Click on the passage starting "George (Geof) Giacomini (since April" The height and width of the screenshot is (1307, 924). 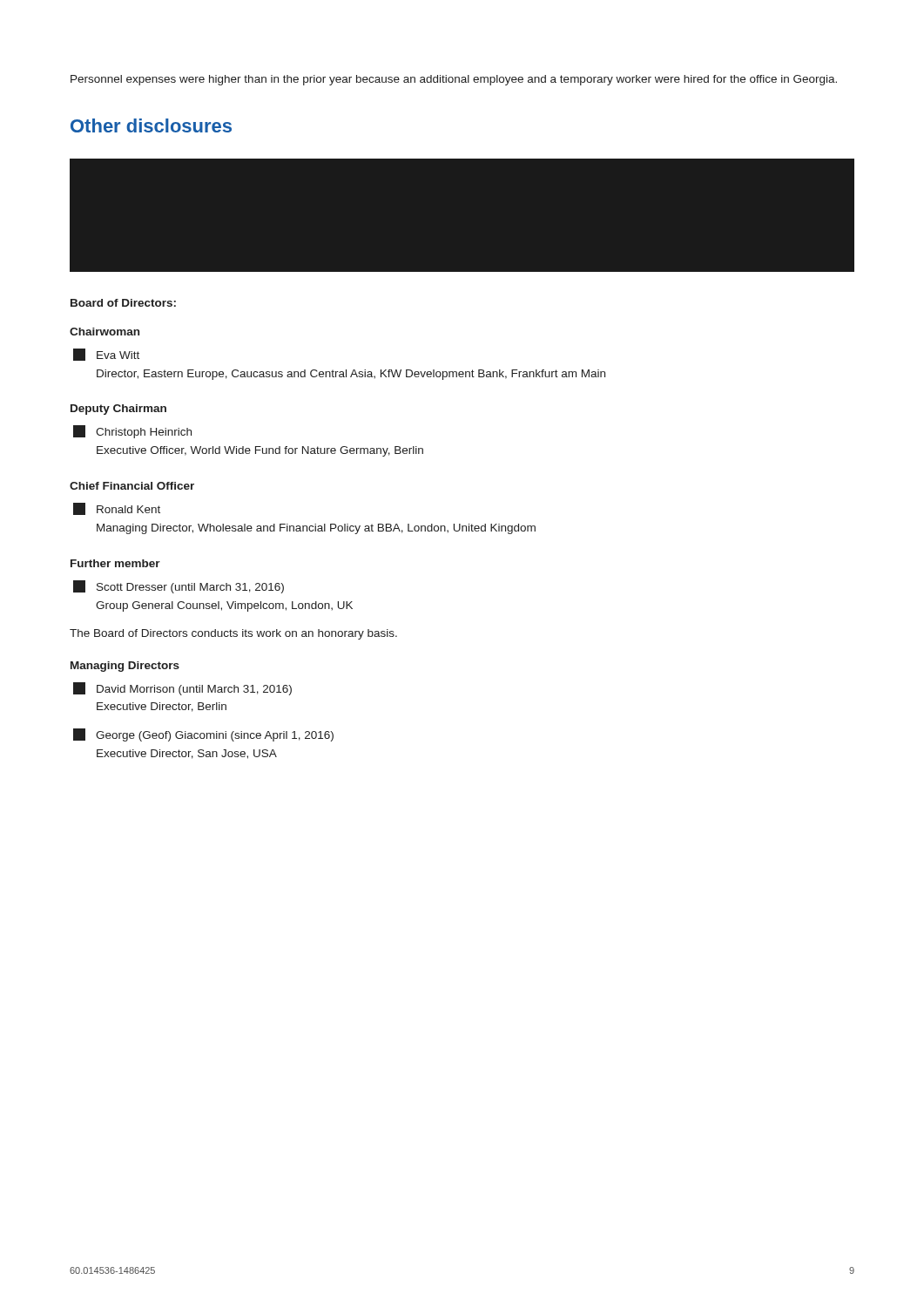[x=204, y=745]
